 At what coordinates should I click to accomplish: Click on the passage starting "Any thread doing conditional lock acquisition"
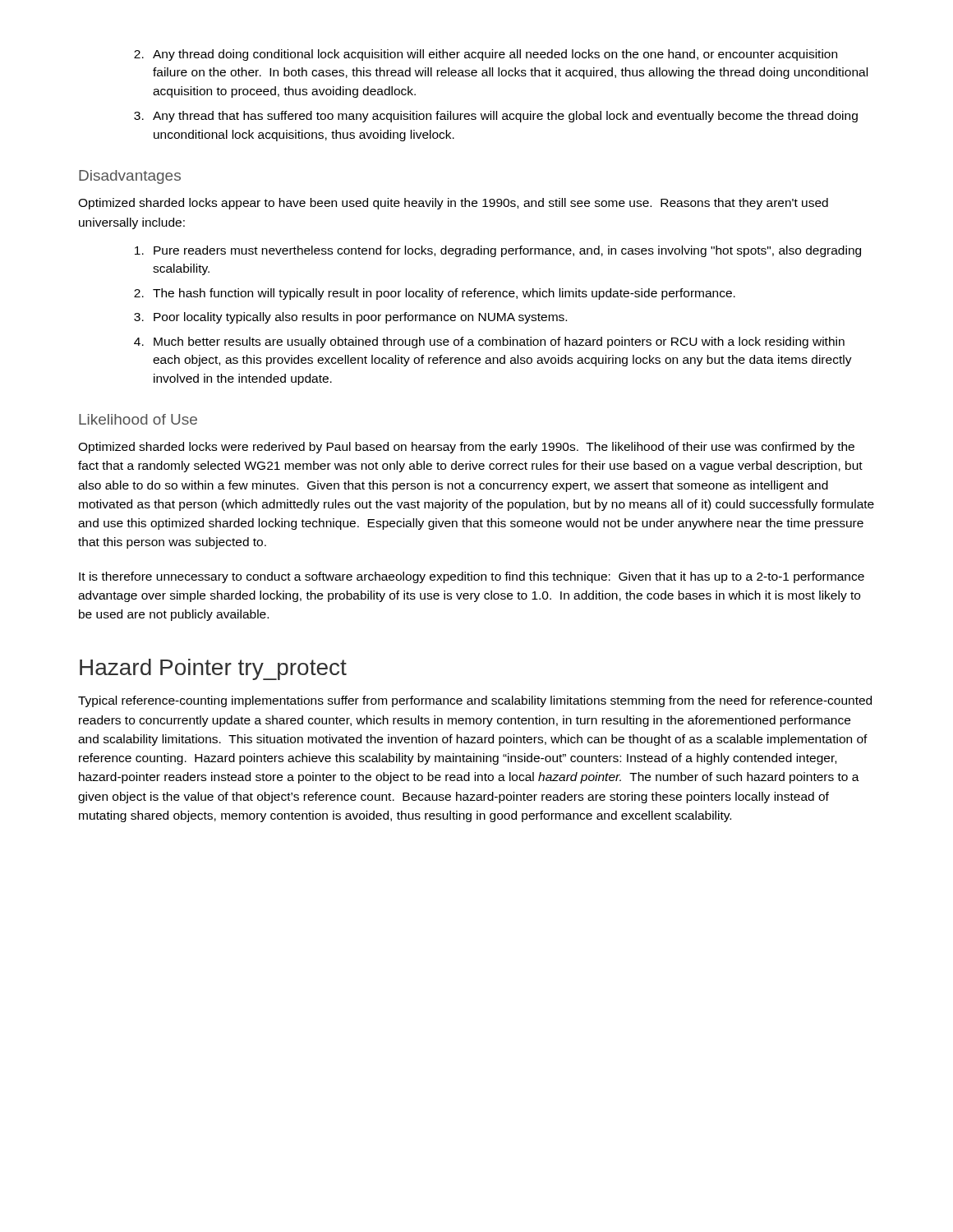(486, 55)
